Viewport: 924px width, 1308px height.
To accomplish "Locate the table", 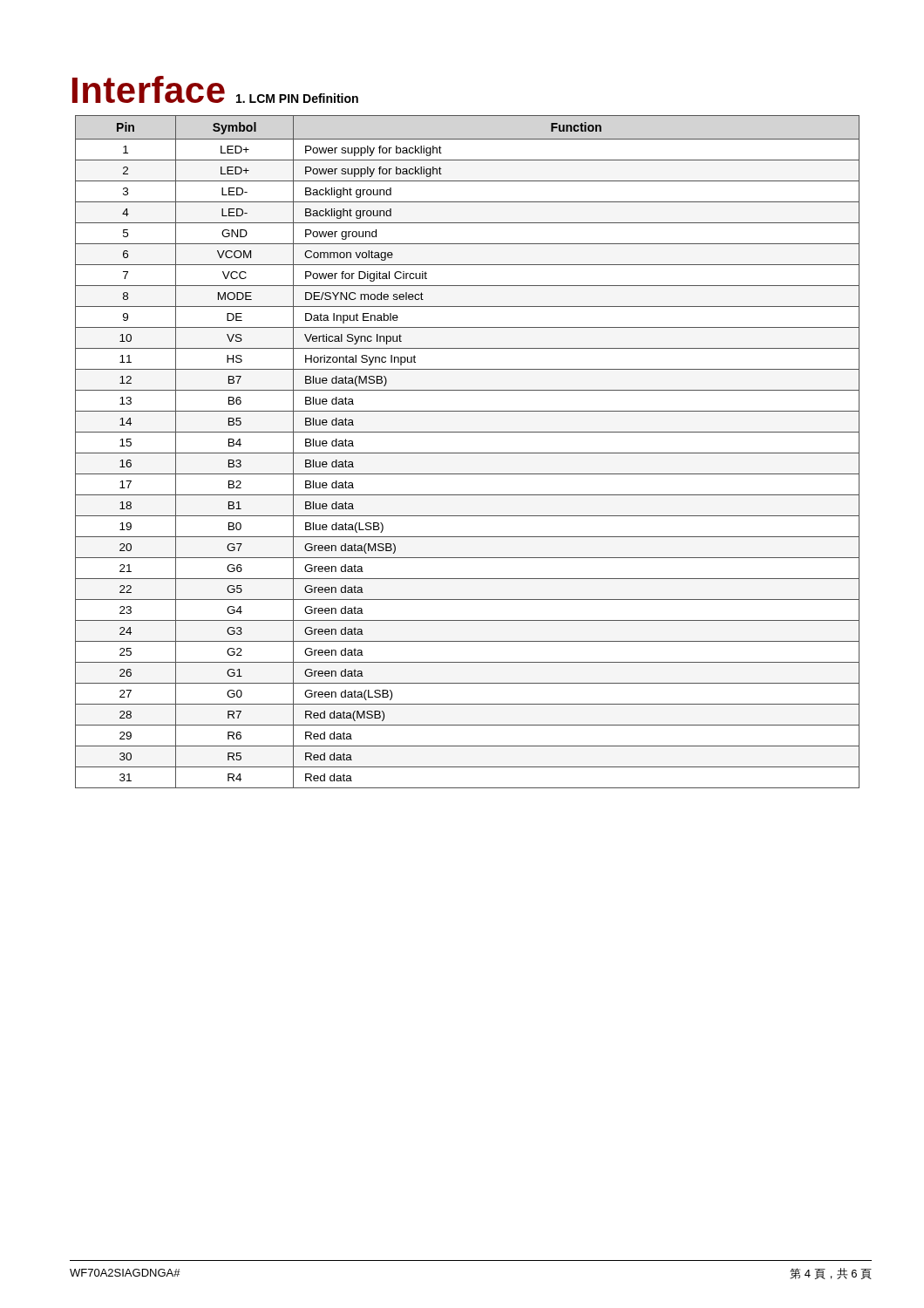I will (473, 452).
